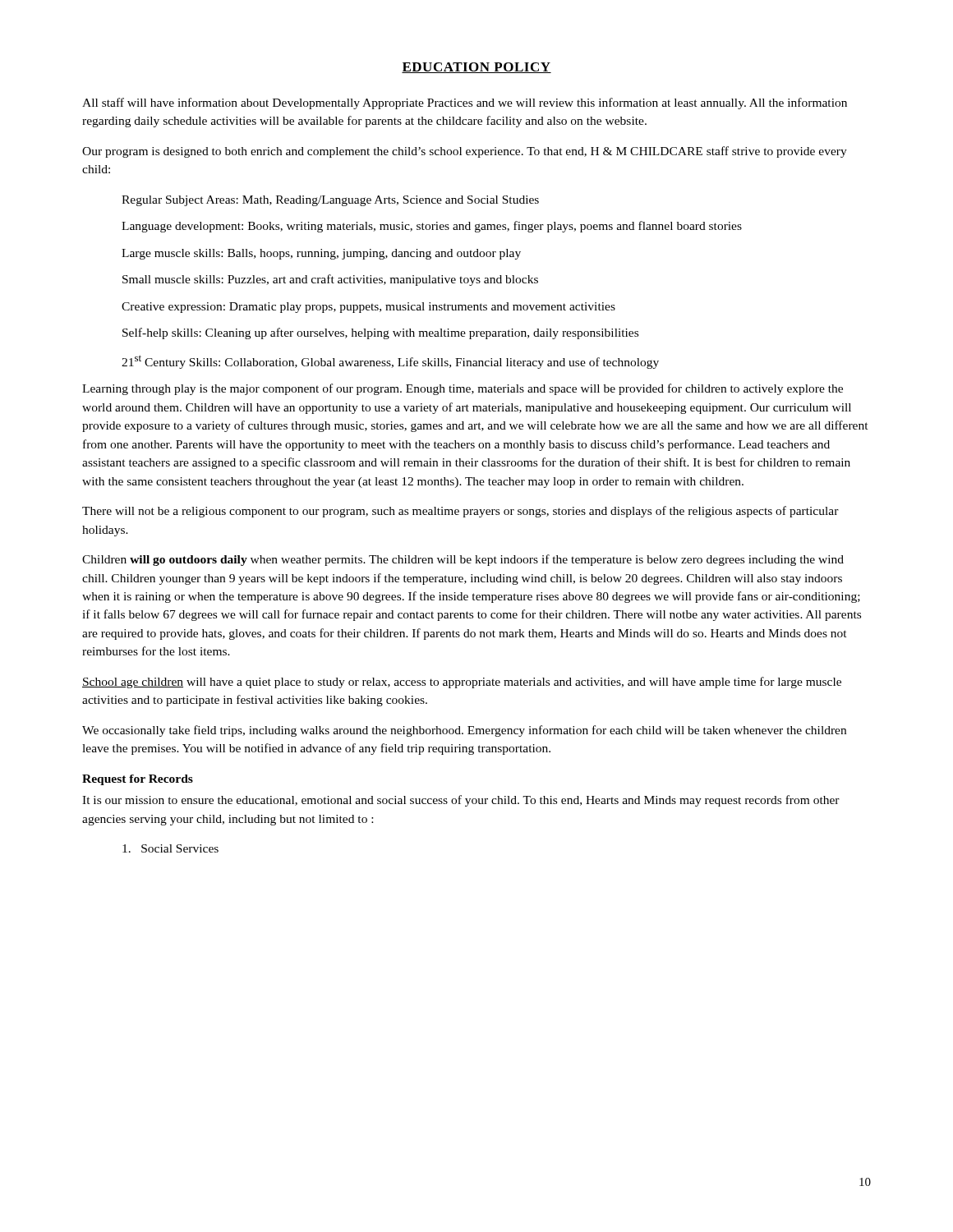Find the list item that says "Regular Subject Areas: Math, Reading/Language Arts, Science"
This screenshot has width=953, height=1232.
330,199
